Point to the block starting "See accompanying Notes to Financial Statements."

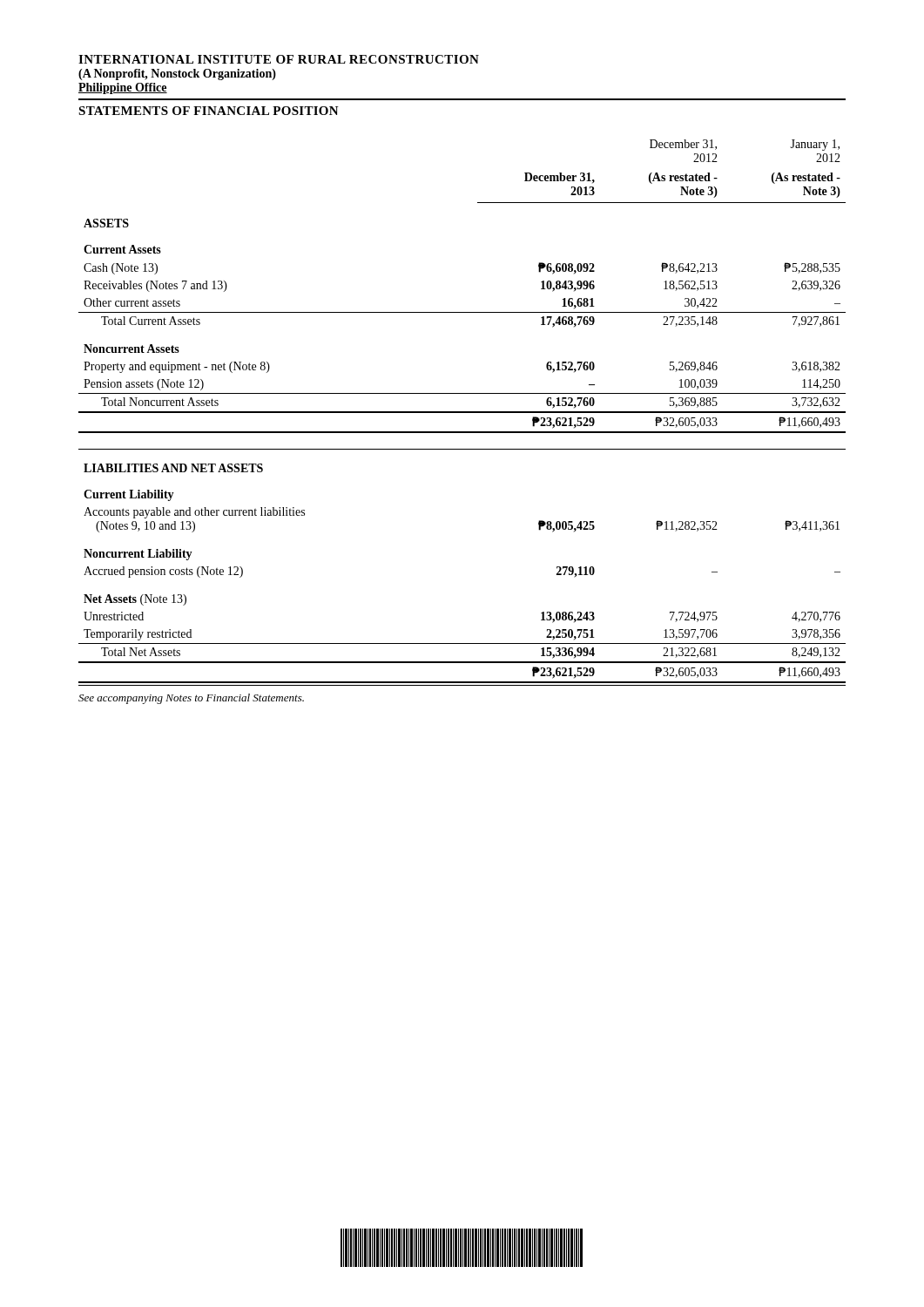192,698
